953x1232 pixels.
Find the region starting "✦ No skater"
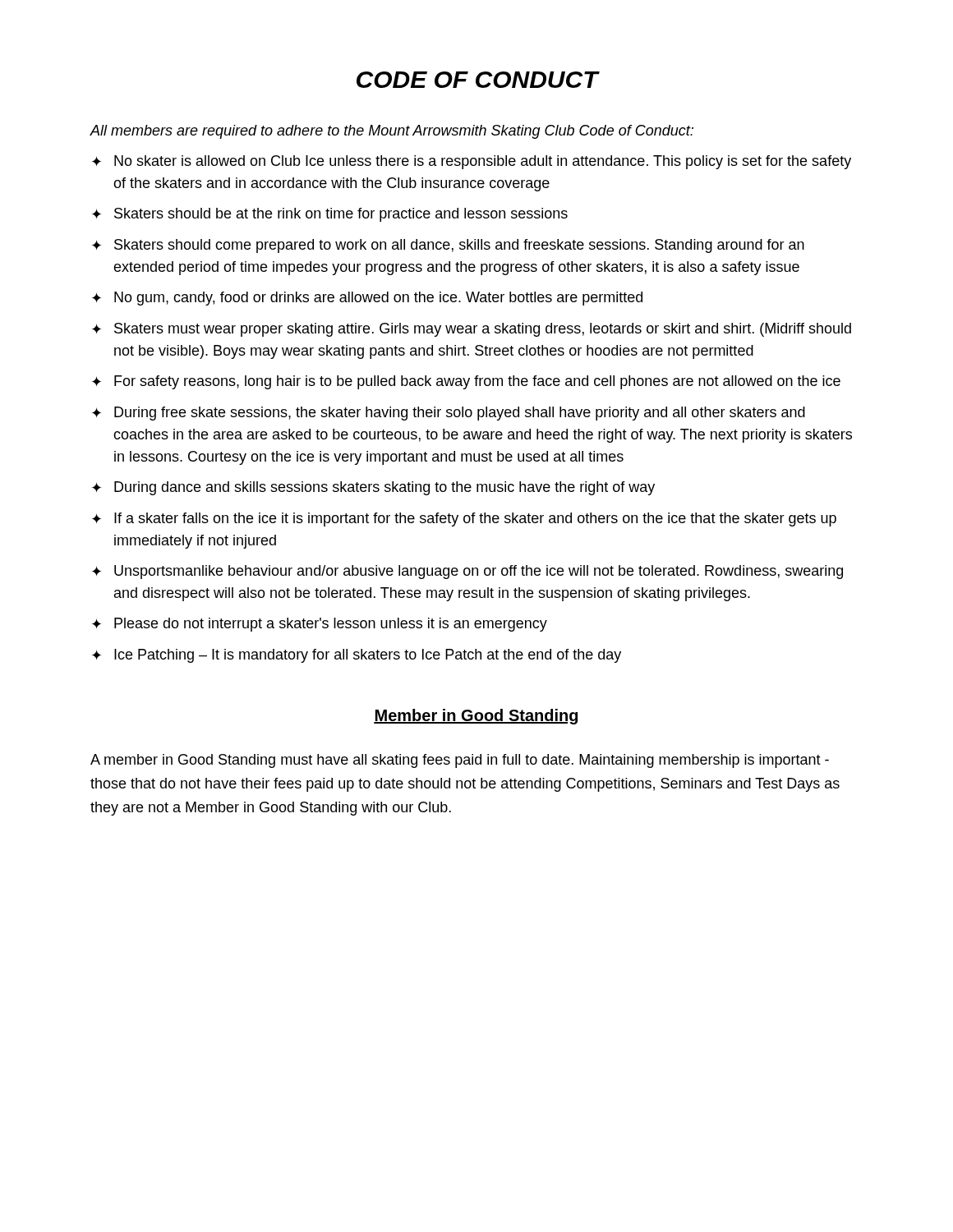tap(476, 172)
